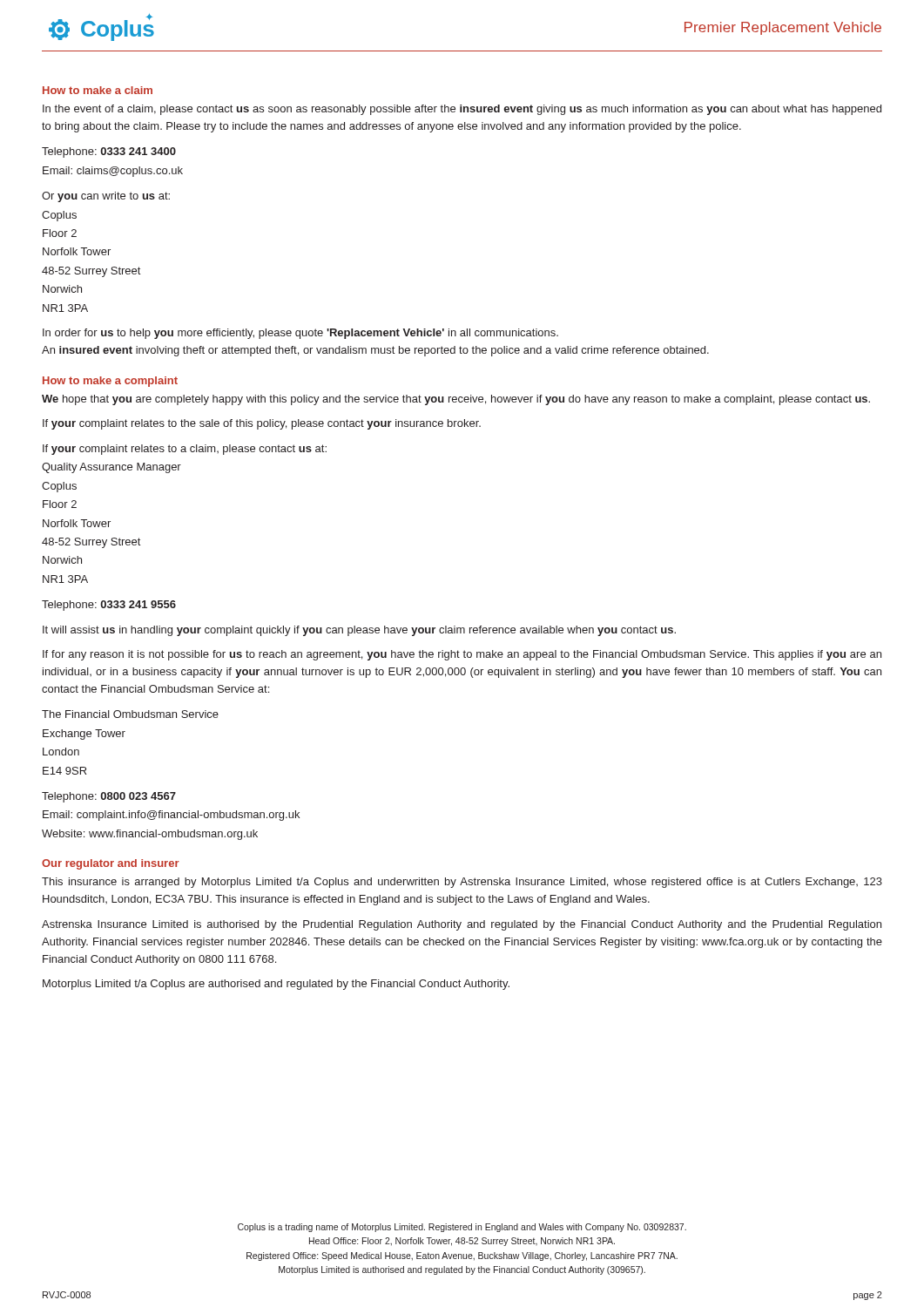Find the text block that says "If your complaint relates to a claim, please"
This screenshot has height=1307, width=924.
(x=185, y=450)
